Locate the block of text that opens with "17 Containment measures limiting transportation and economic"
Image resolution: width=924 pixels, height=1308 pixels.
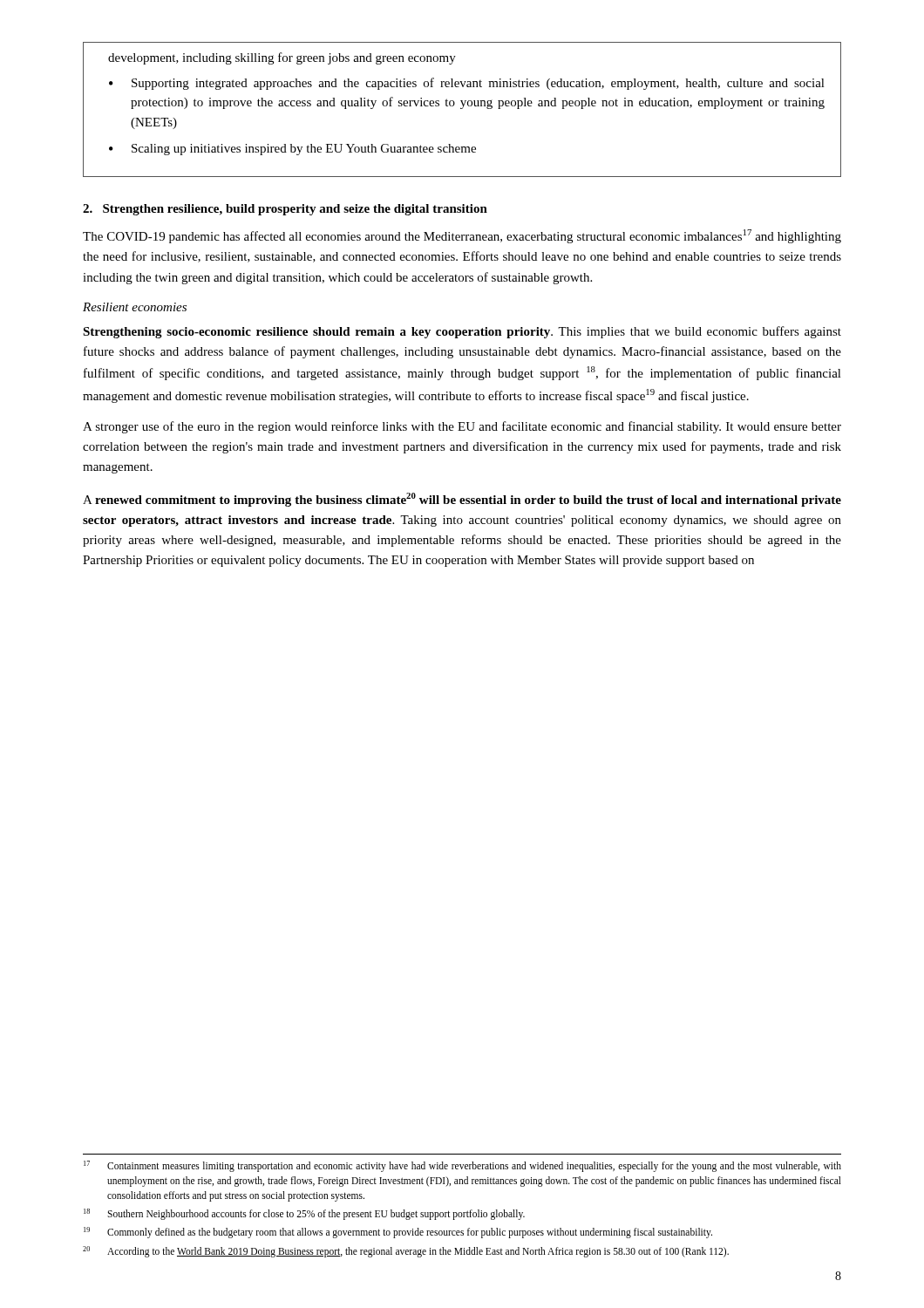coord(462,1181)
